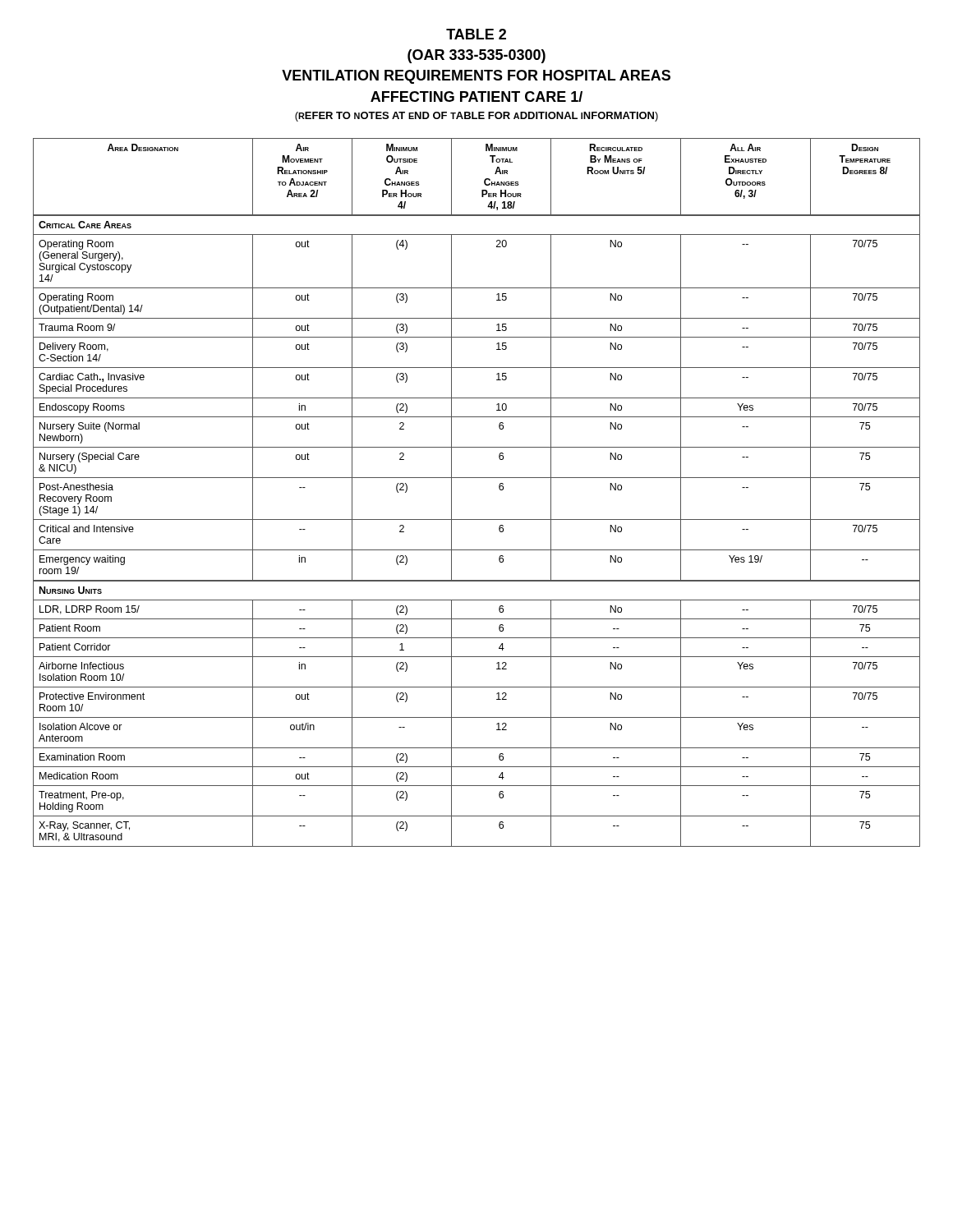The width and height of the screenshot is (953, 1232).
Task: Locate the title that says "TABLE 2(OAR 333-535-0300)VENTILATION REQUIREMENTS FOR"
Action: tap(476, 74)
